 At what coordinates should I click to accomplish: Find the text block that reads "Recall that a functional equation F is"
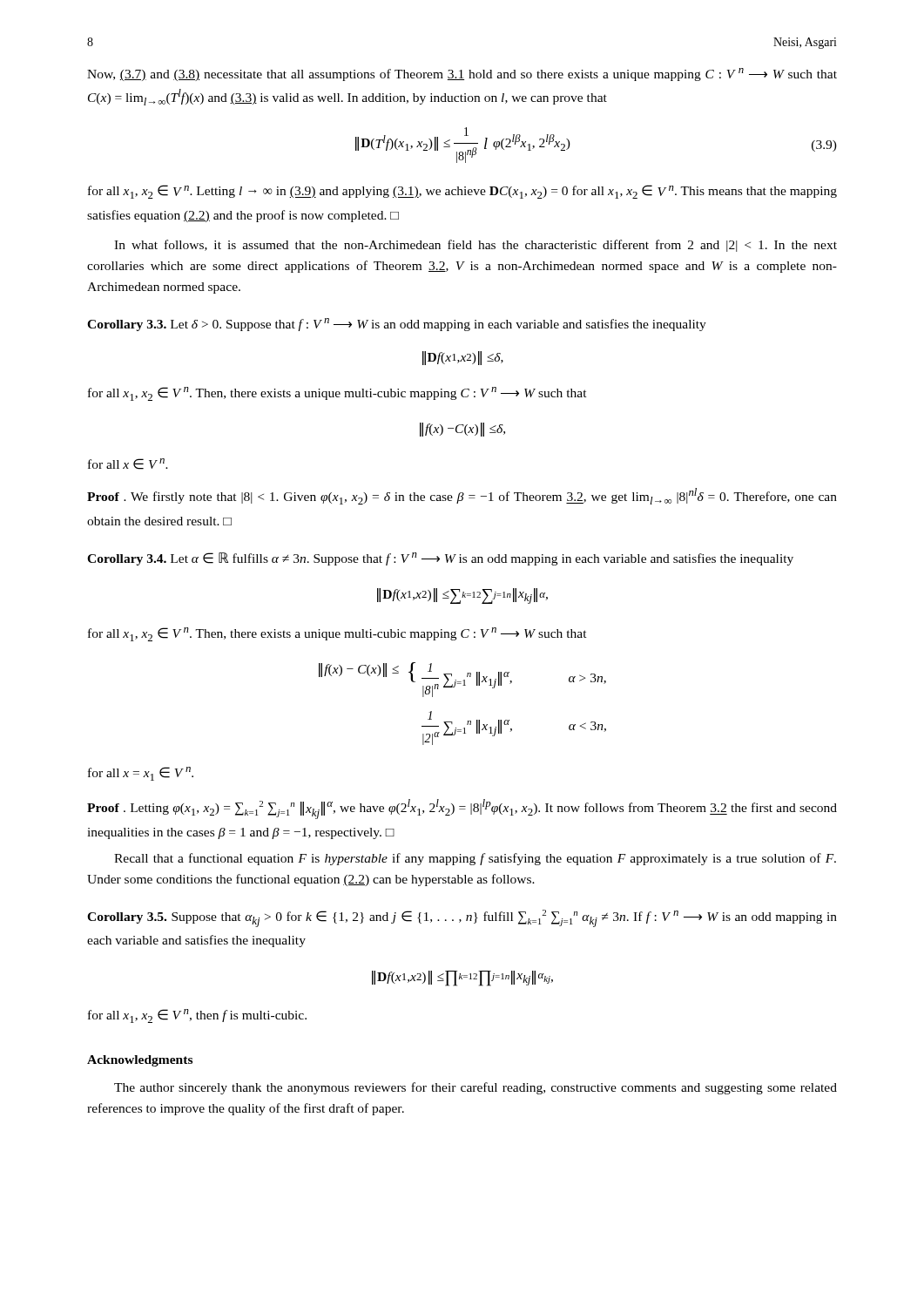pos(462,868)
